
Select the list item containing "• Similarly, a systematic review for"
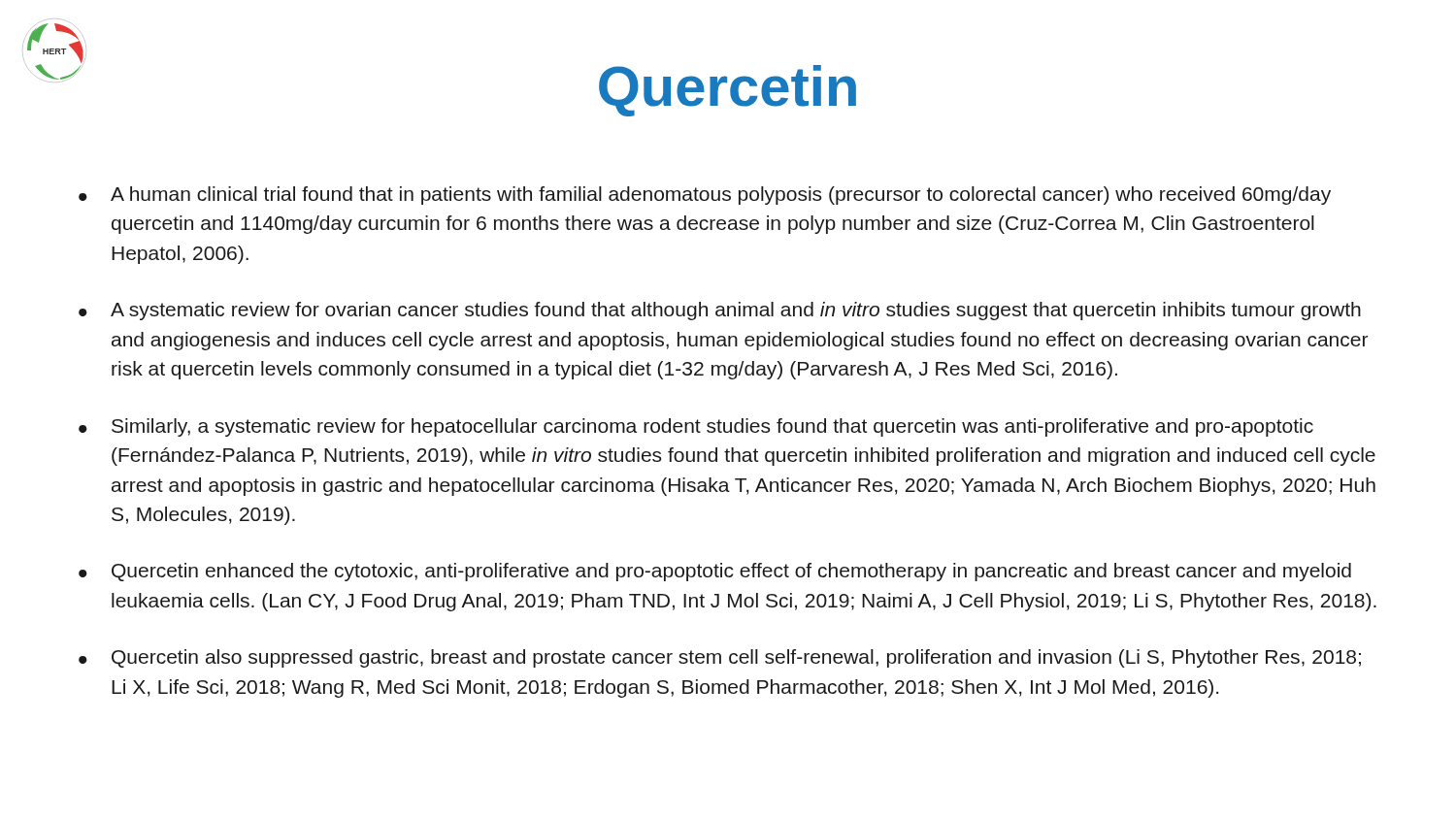[x=728, y=470]
